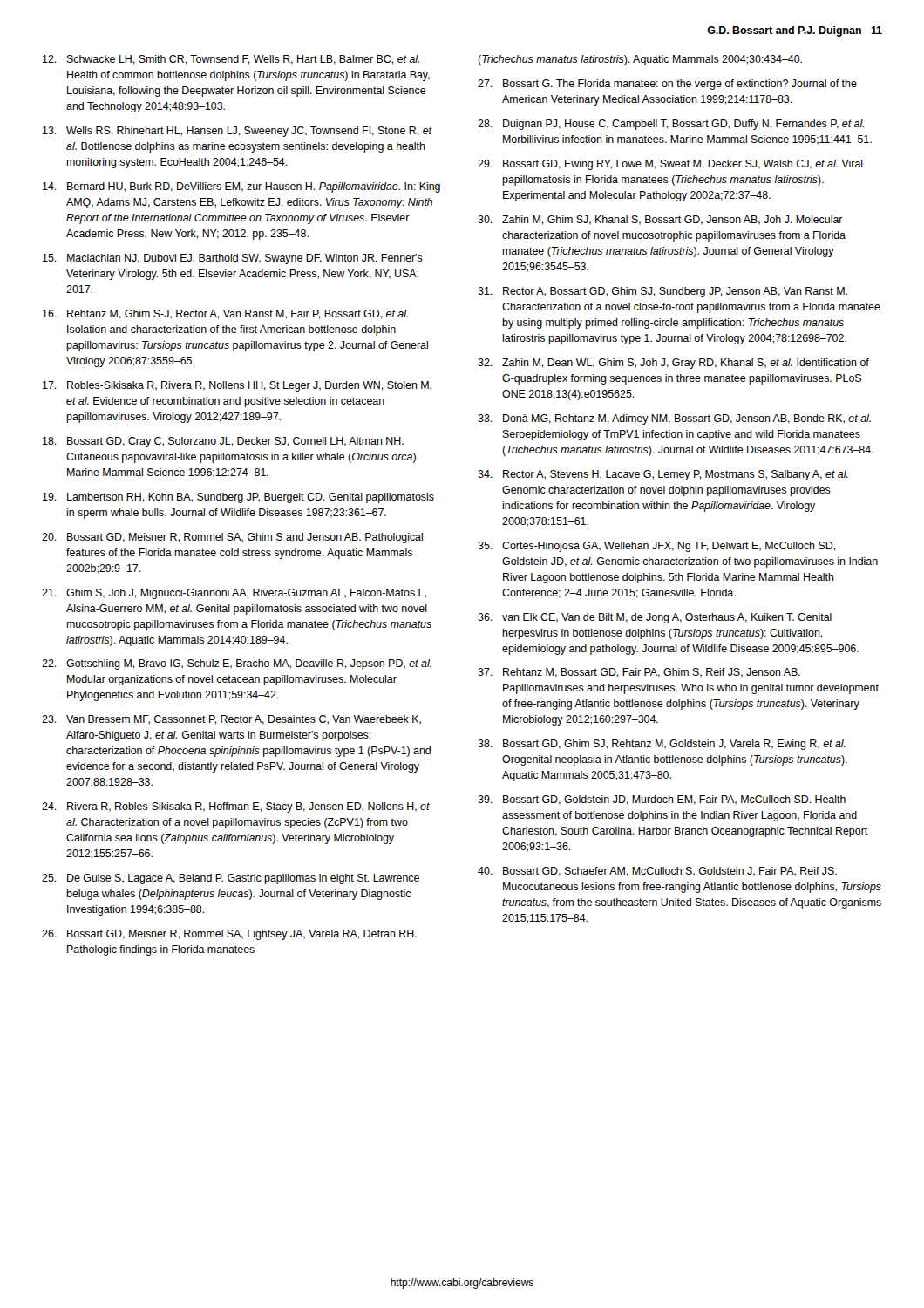Select the list item that says "14. Bernard HU, Burk RD, DeVilliers"
The height and width of the screenshot is (1308, 924).
click(x=242, y=211)
